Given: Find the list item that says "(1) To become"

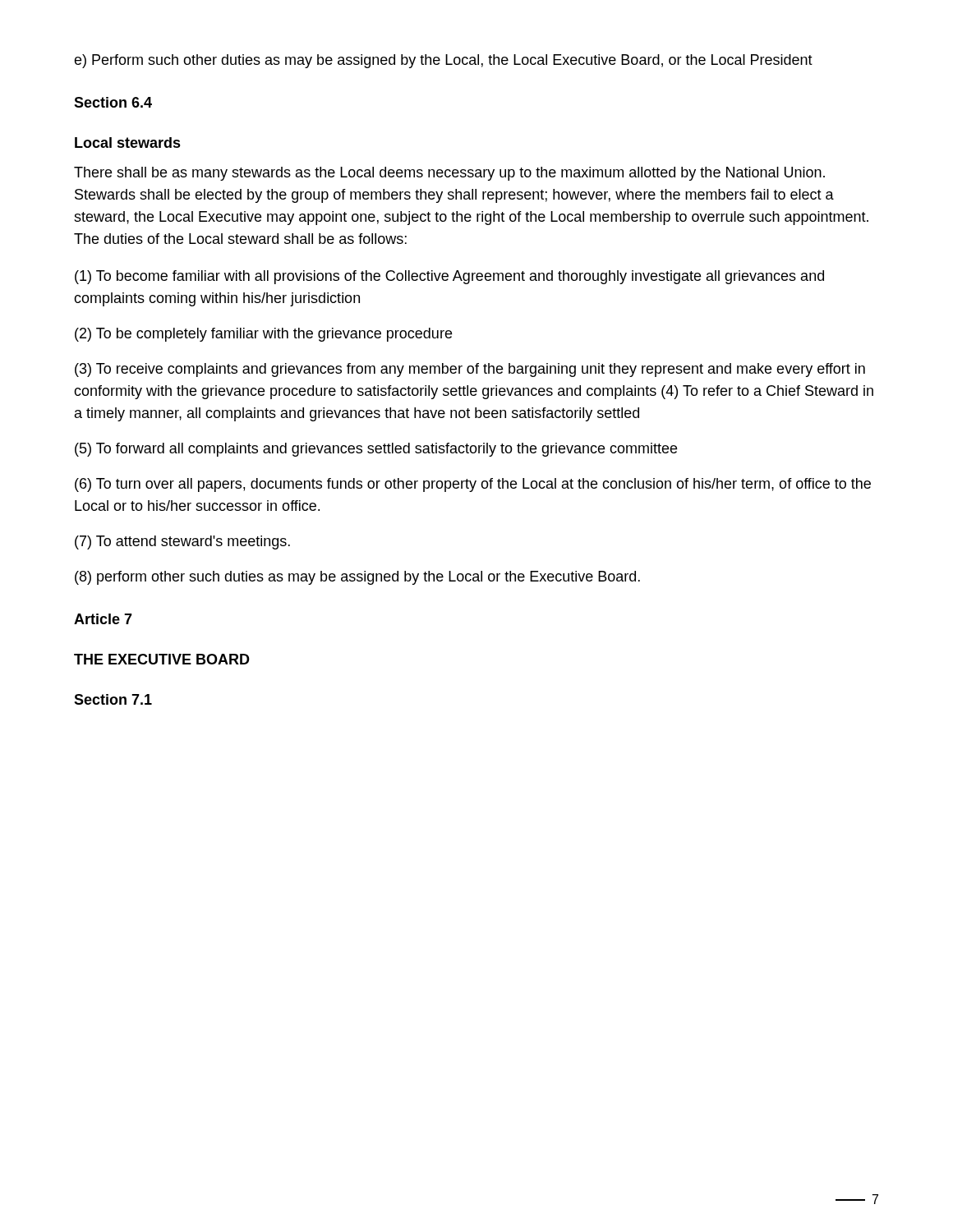Looking at the screenshot, I should pos(449,287).
